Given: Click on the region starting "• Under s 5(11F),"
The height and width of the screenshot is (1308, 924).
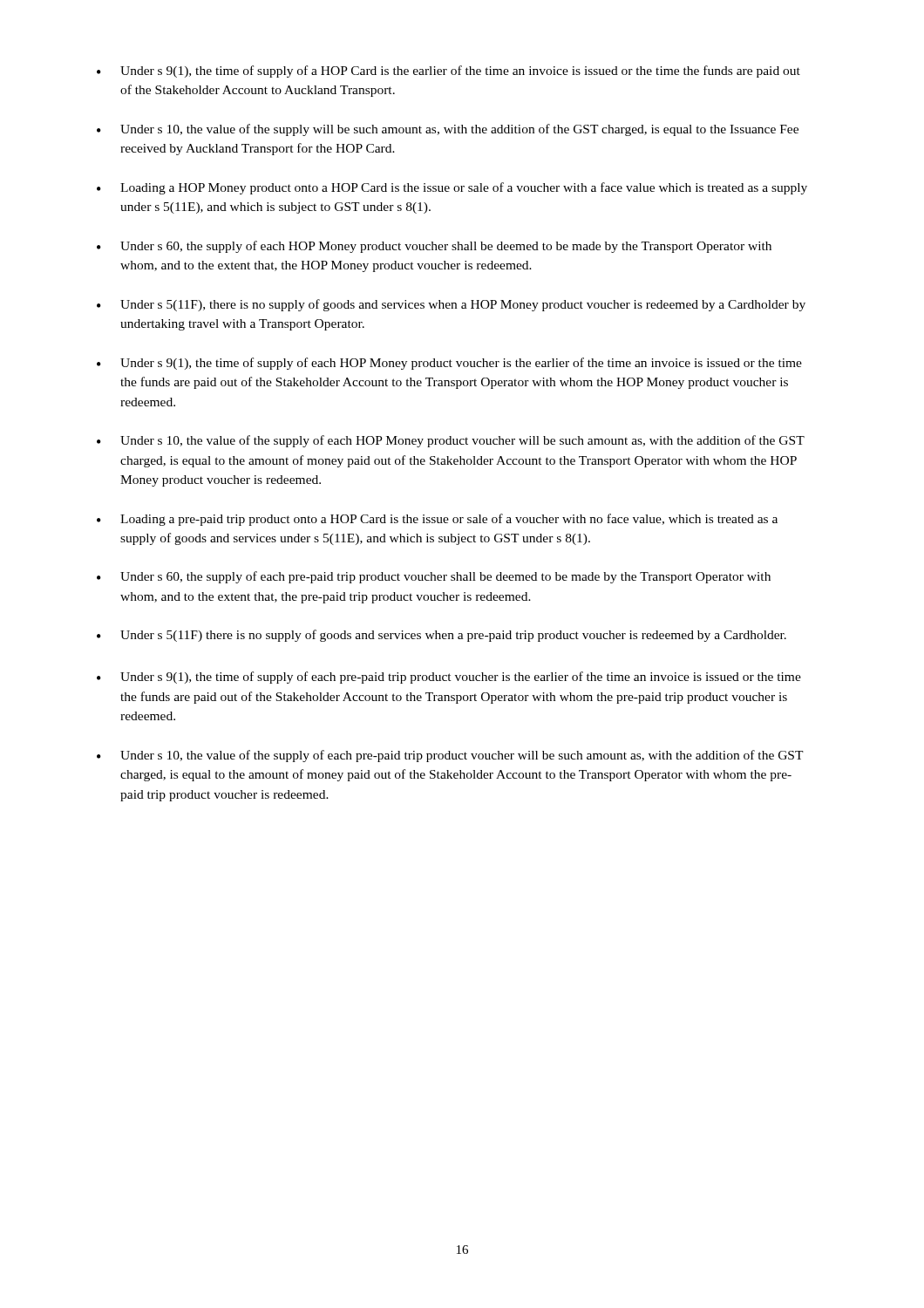Looking at the screenshot, I should 453,314.
